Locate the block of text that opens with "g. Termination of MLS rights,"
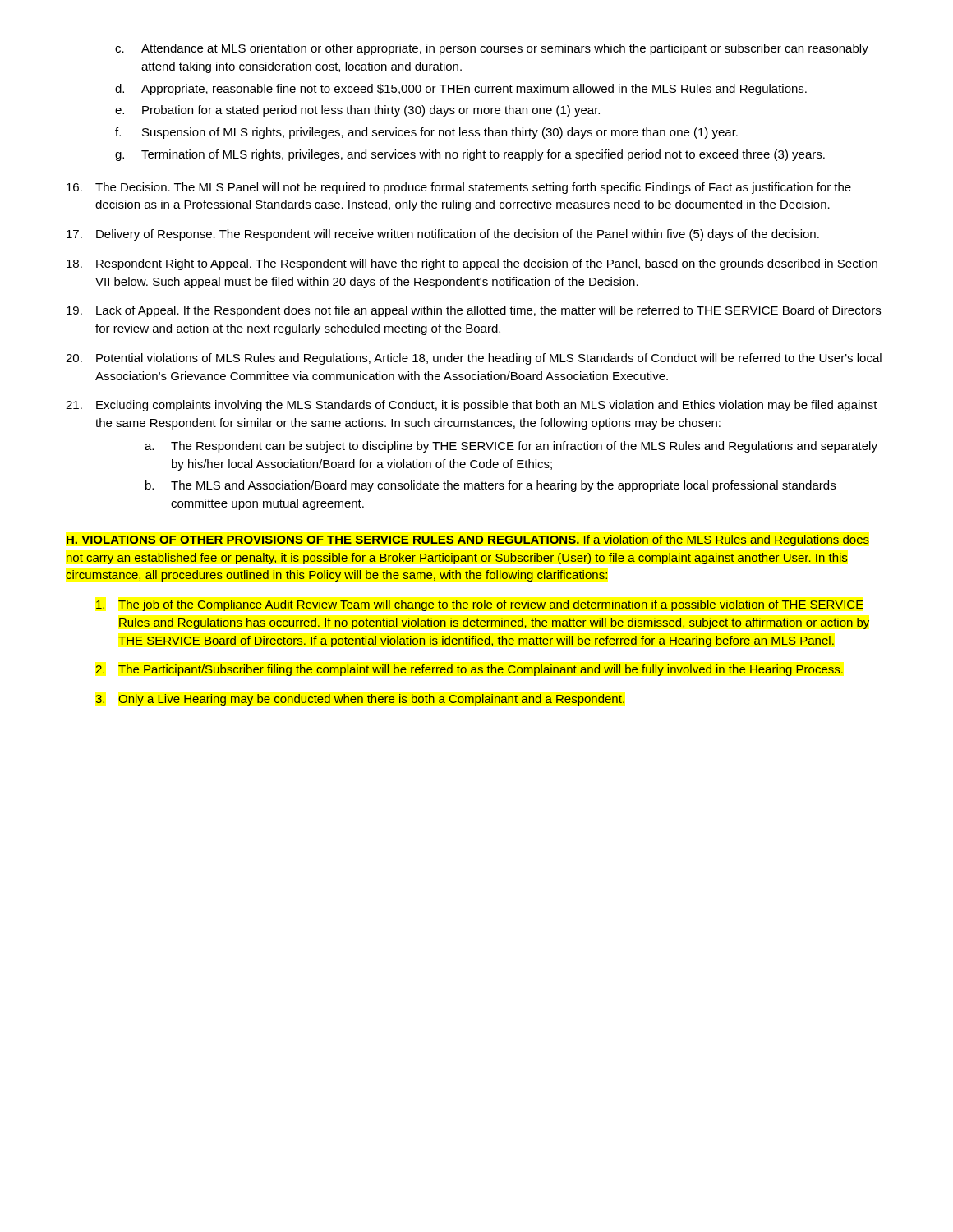The image size is (953, 1232). tap(501, 154)
